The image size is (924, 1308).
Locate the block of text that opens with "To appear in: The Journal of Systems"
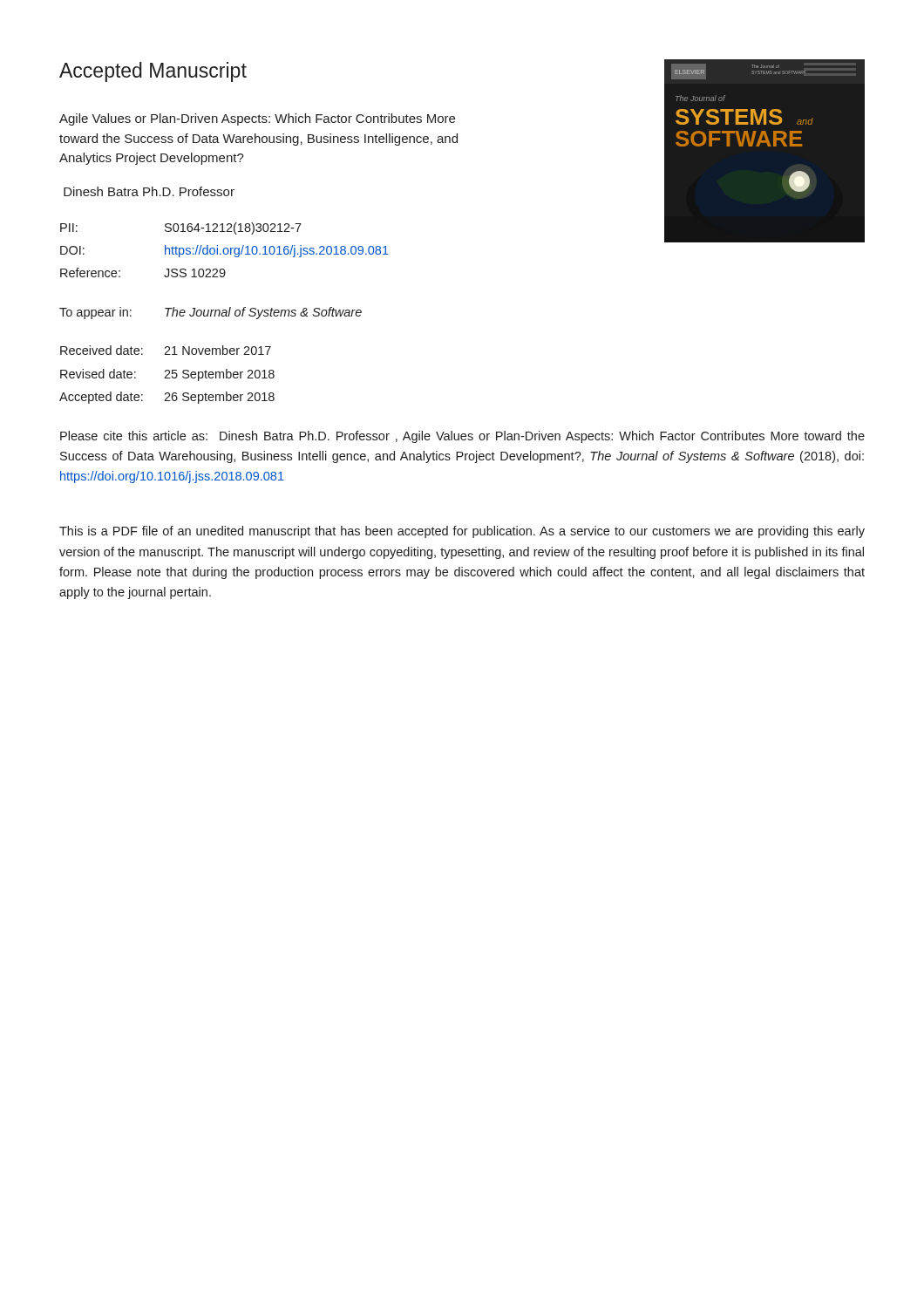211,312
